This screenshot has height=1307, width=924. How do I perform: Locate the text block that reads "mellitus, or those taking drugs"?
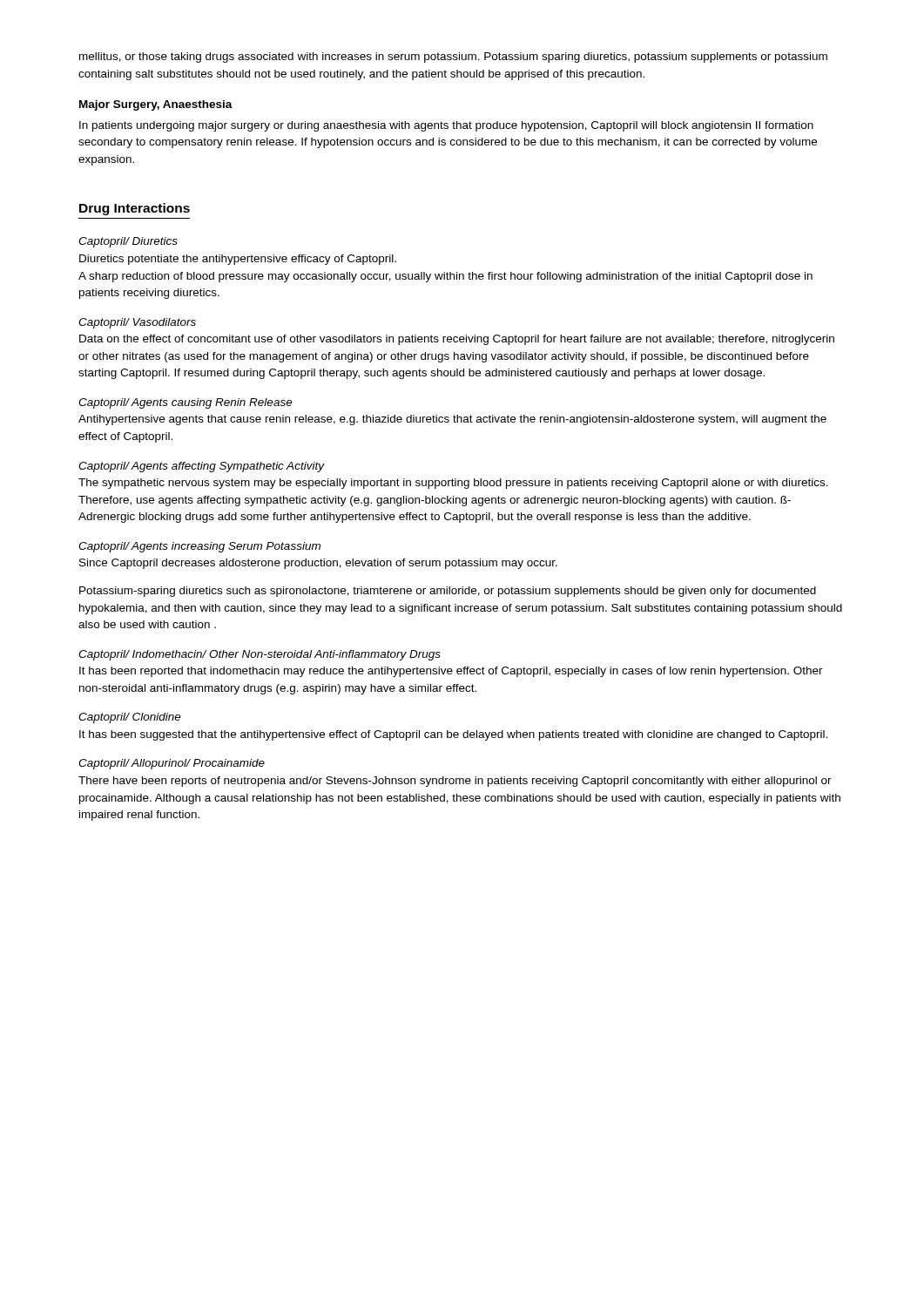click(x=462, y=65)
